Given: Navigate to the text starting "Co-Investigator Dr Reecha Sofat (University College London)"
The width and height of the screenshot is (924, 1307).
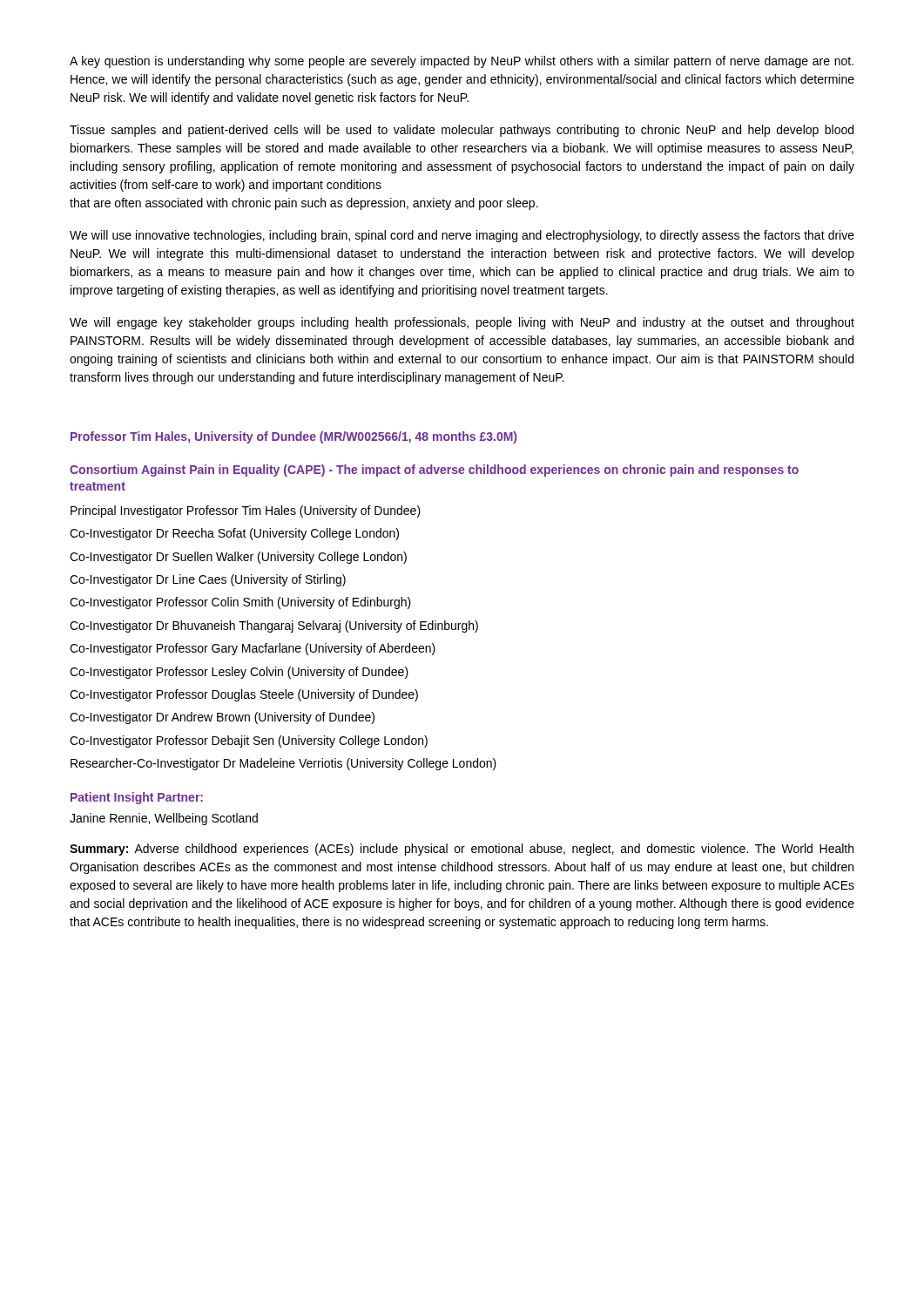Looking at the screenshot, I should click(x=235, y=533).
